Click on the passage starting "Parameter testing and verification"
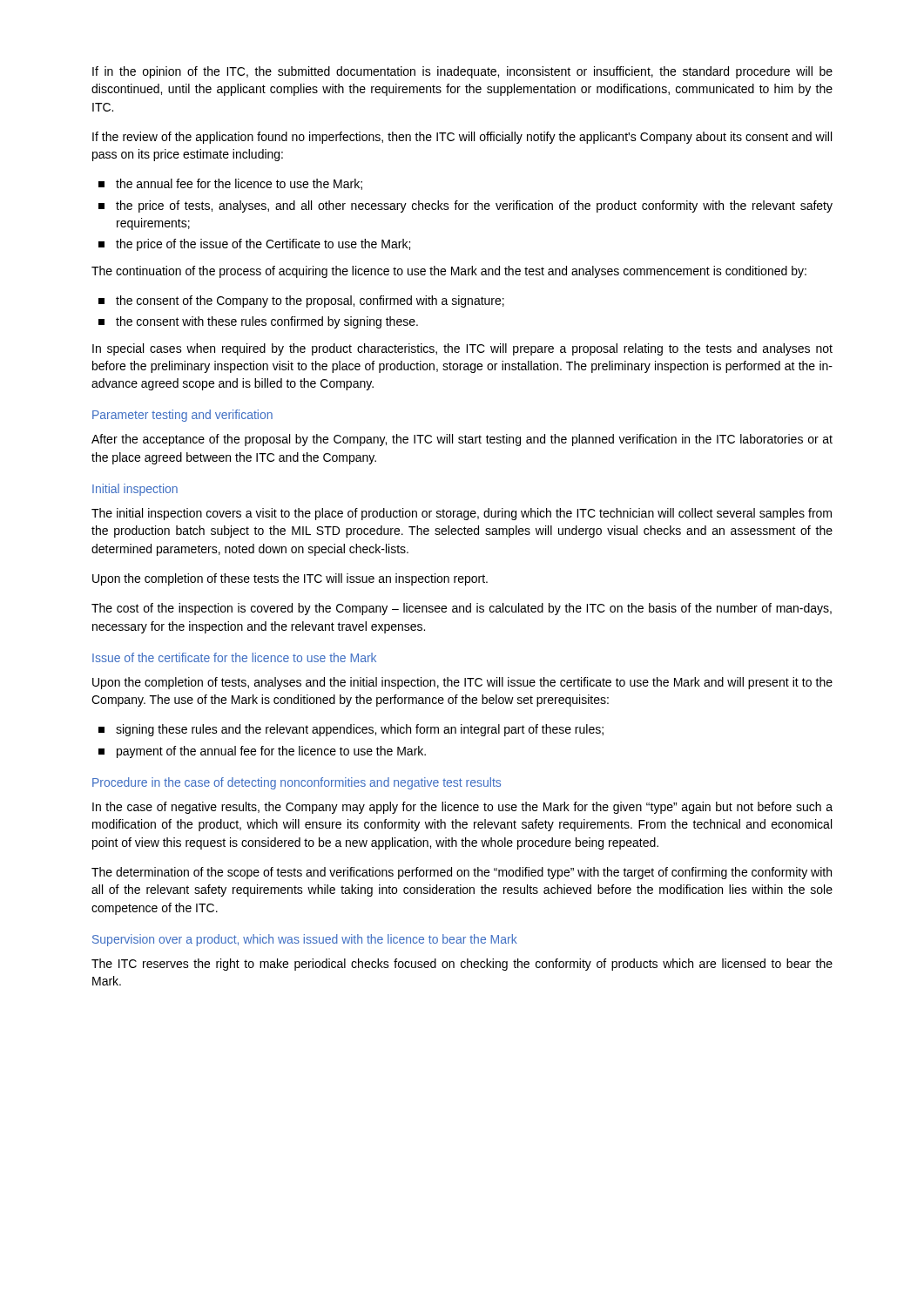The image size is (924, 1307). point(182,415)
